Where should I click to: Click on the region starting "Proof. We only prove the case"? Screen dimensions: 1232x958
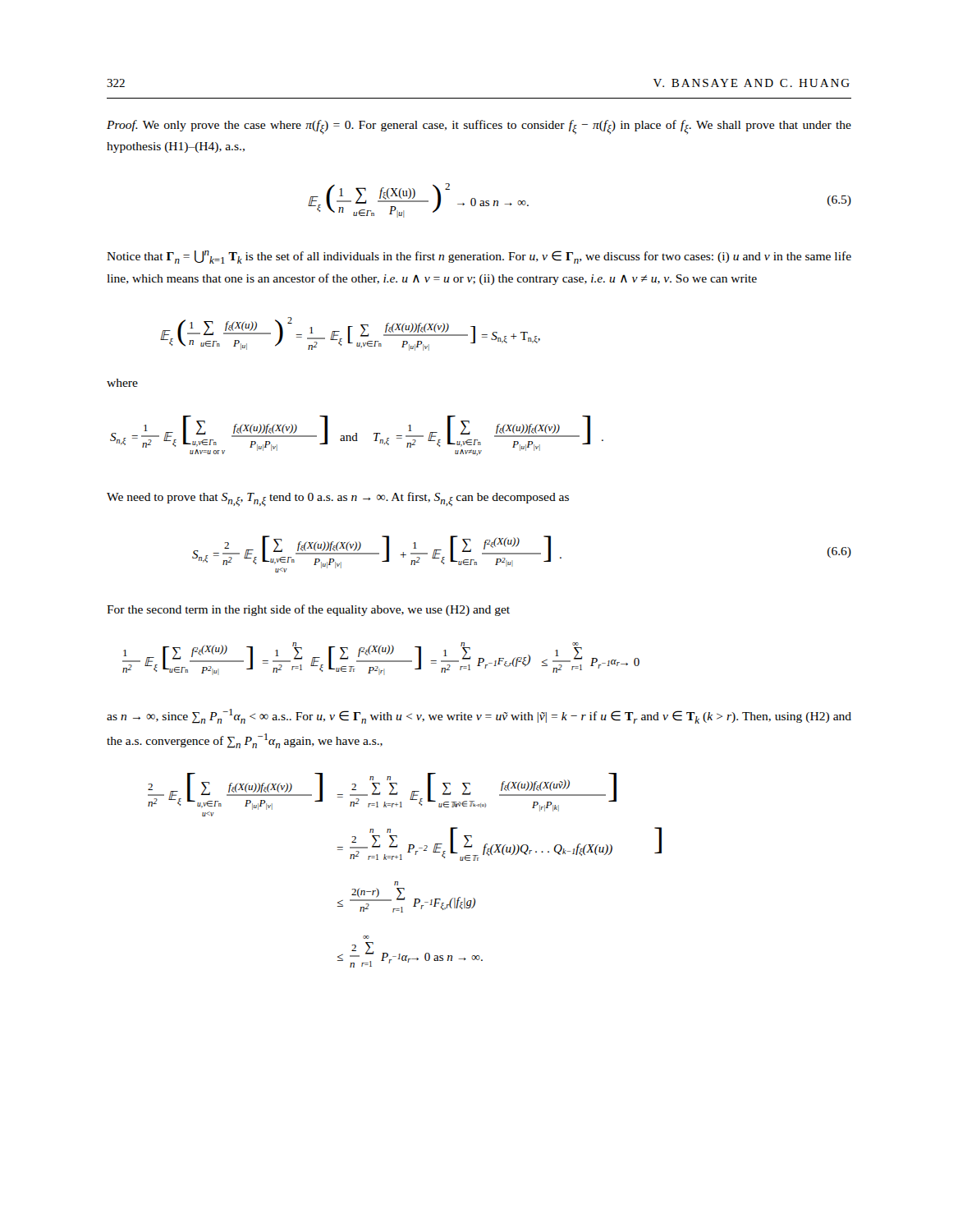479,135
